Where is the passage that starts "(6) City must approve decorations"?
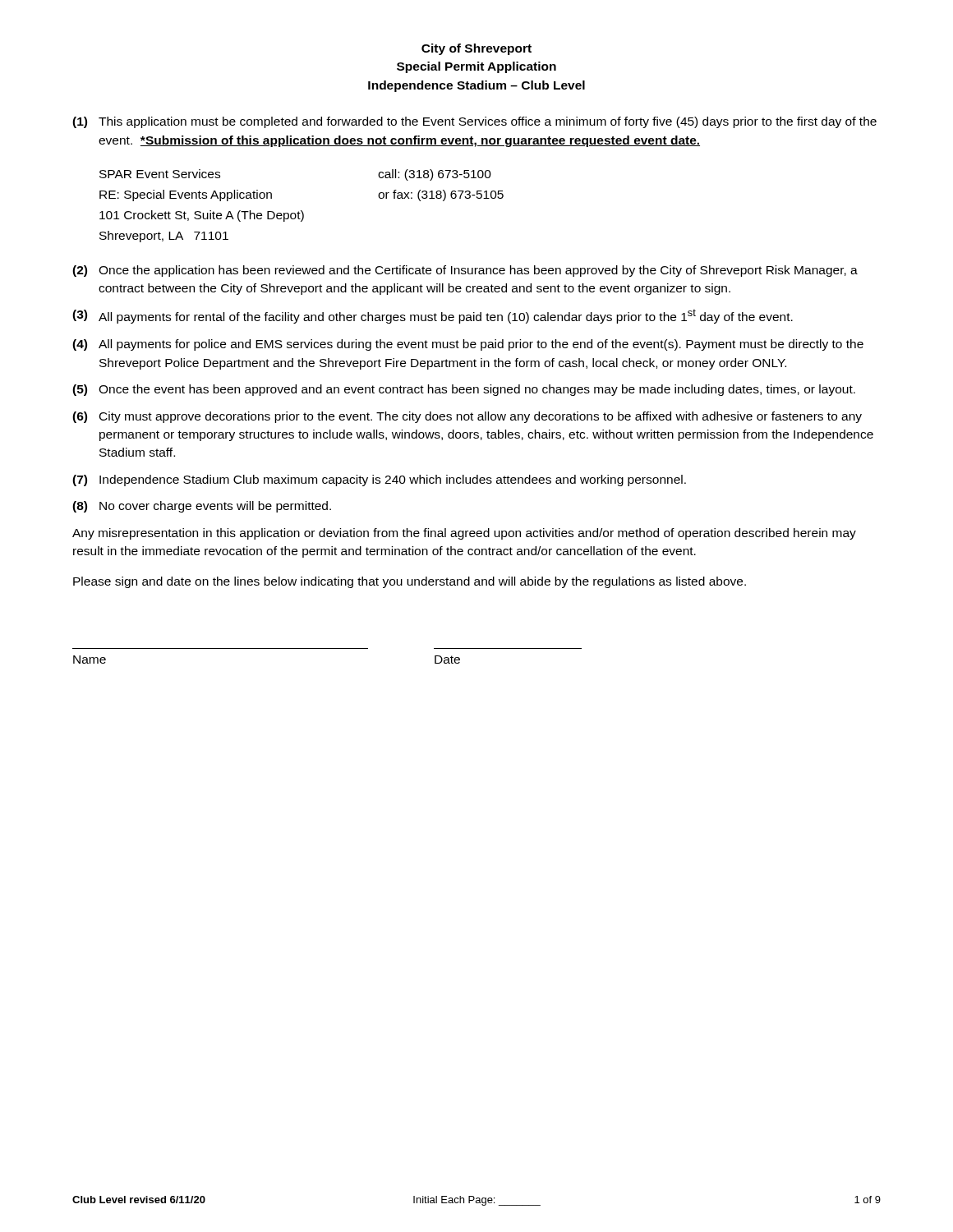Viewport: 953px width, 1232px height. pos(476,435)
